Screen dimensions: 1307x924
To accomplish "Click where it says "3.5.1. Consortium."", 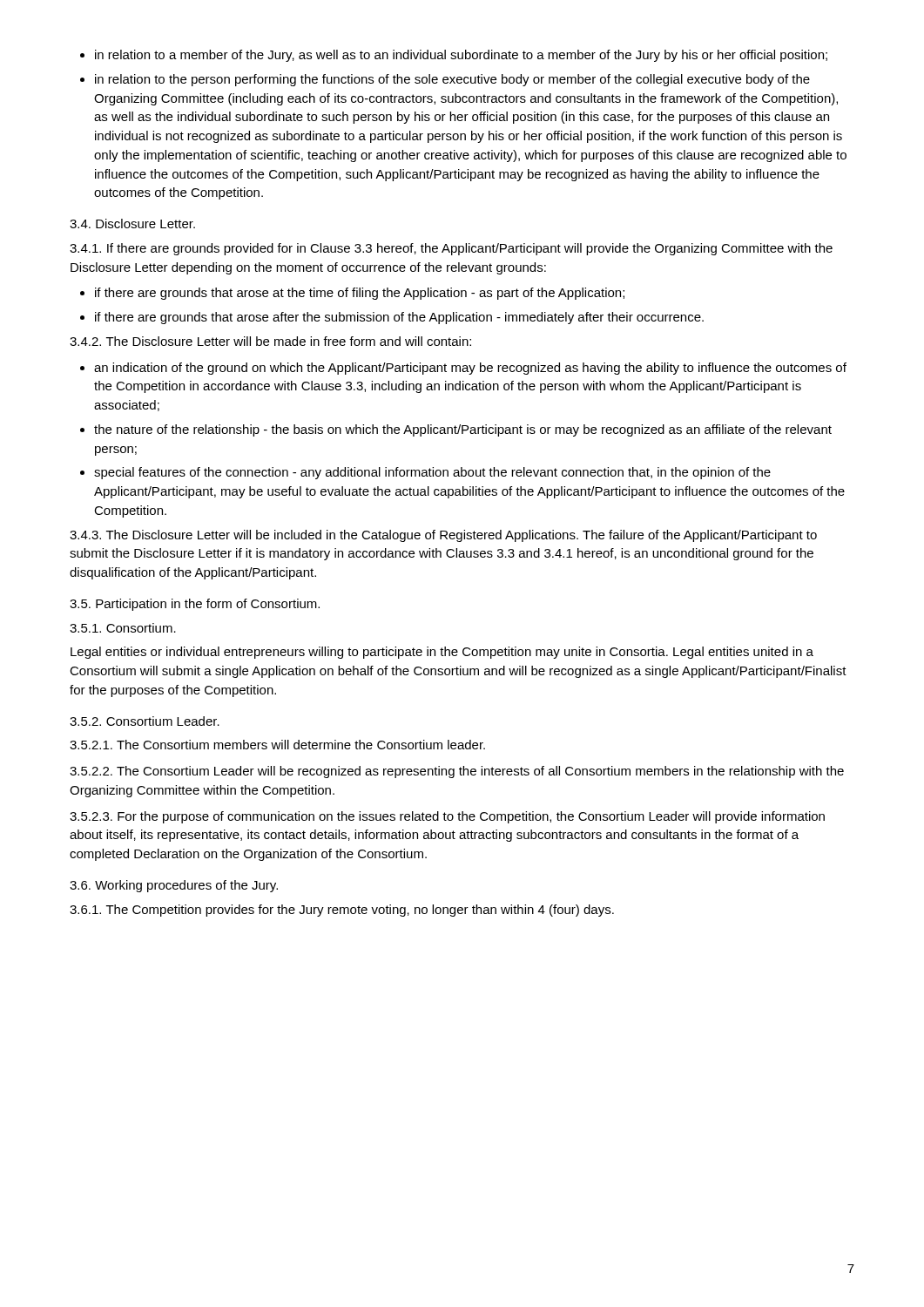I will click(123, 627).
